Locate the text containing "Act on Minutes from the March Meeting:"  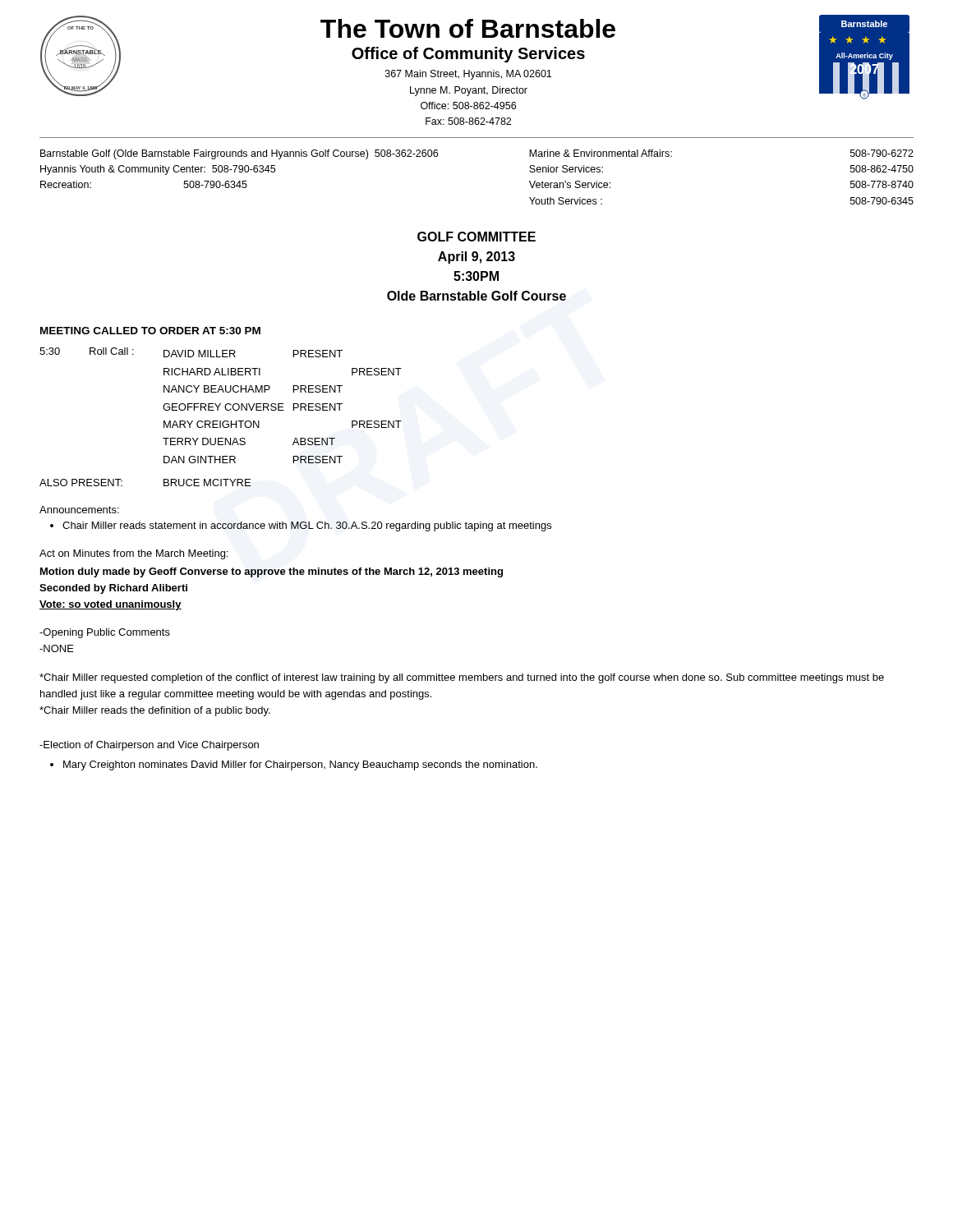pyautogui.click(x=134, y=553)
